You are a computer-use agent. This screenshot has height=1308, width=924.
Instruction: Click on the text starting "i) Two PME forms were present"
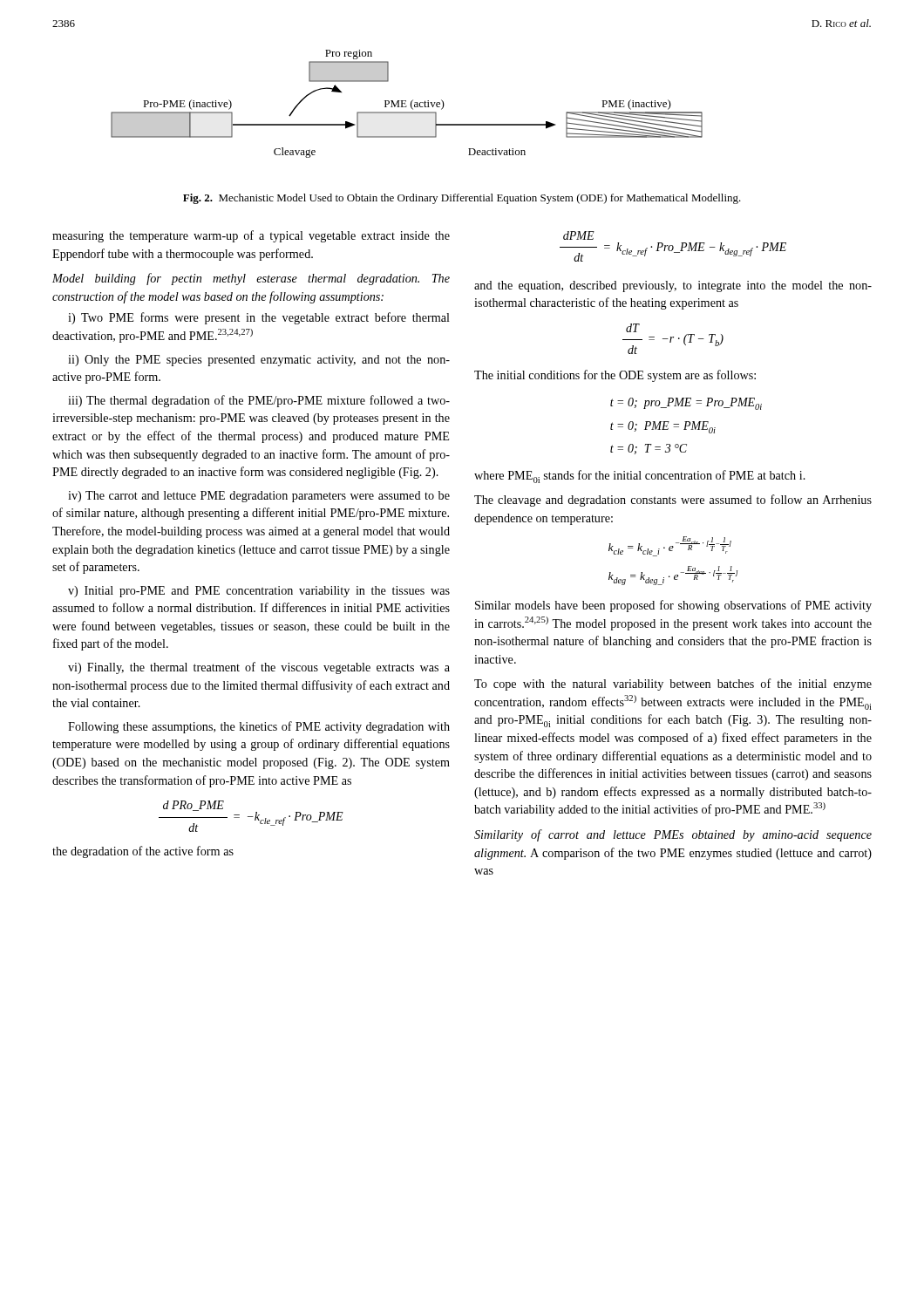coord(251,327)
